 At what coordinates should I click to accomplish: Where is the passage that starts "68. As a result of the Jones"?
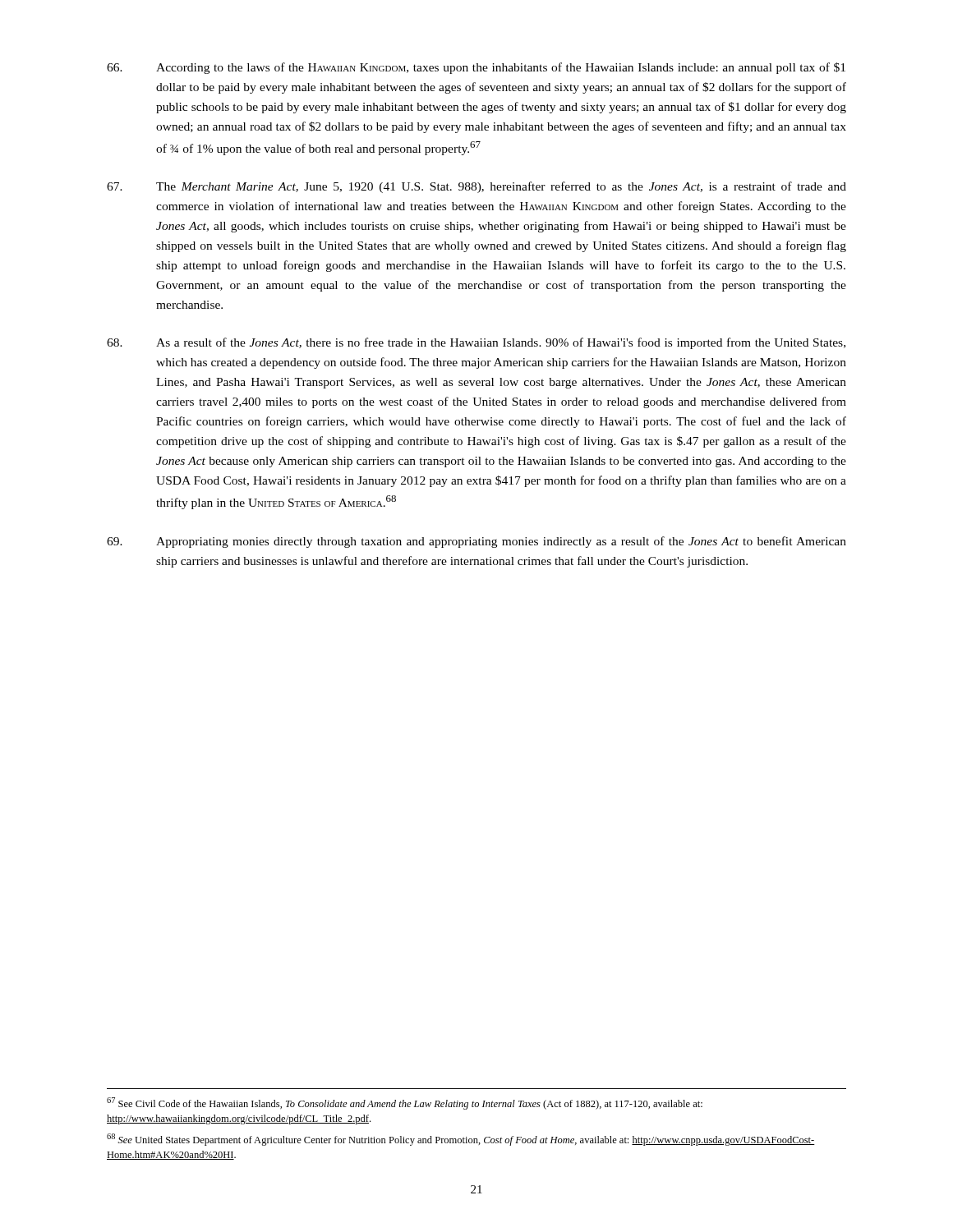coord(476,423)
